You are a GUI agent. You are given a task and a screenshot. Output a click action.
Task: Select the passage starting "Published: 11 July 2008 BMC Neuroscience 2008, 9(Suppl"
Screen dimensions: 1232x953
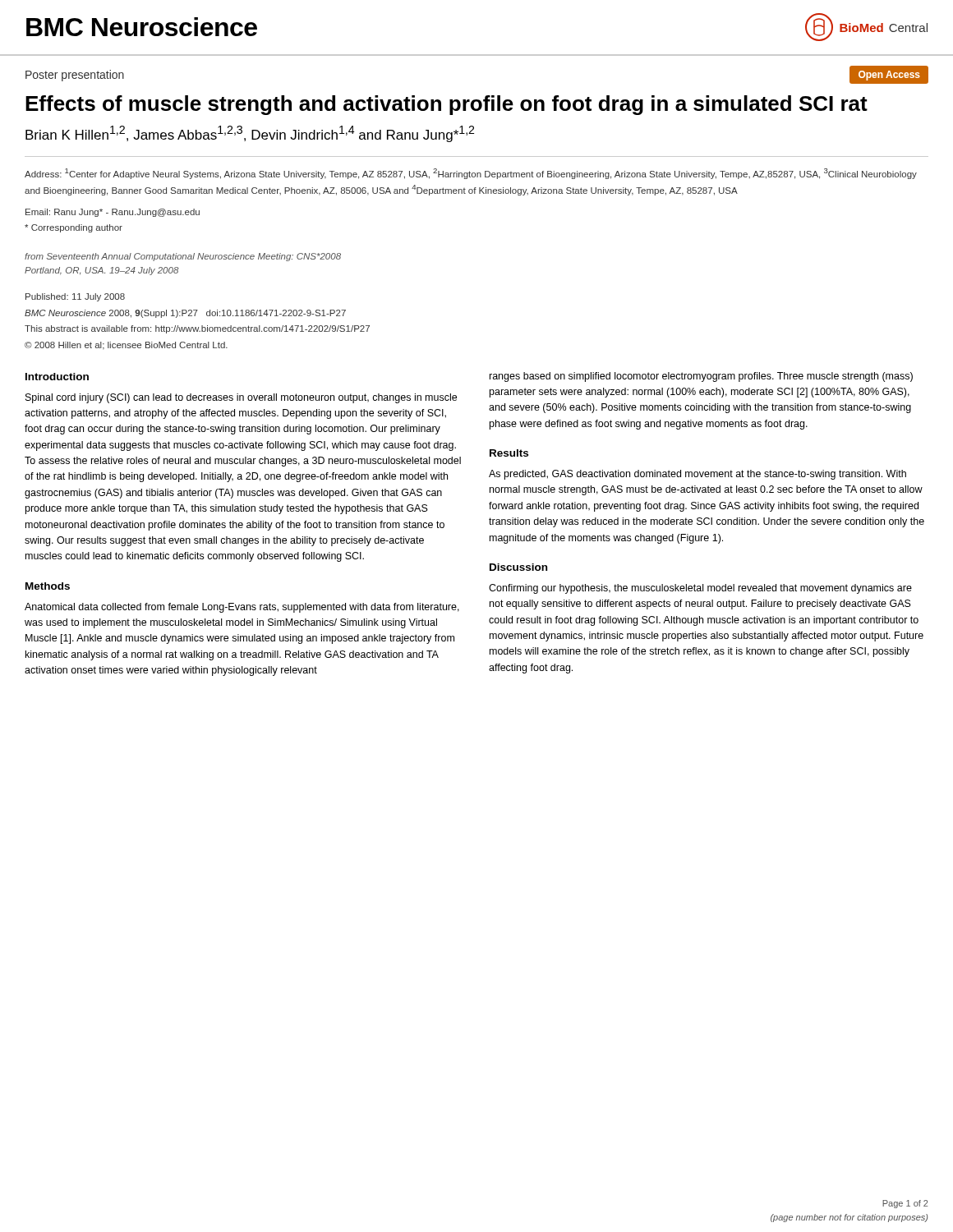[x=197, y=321]
